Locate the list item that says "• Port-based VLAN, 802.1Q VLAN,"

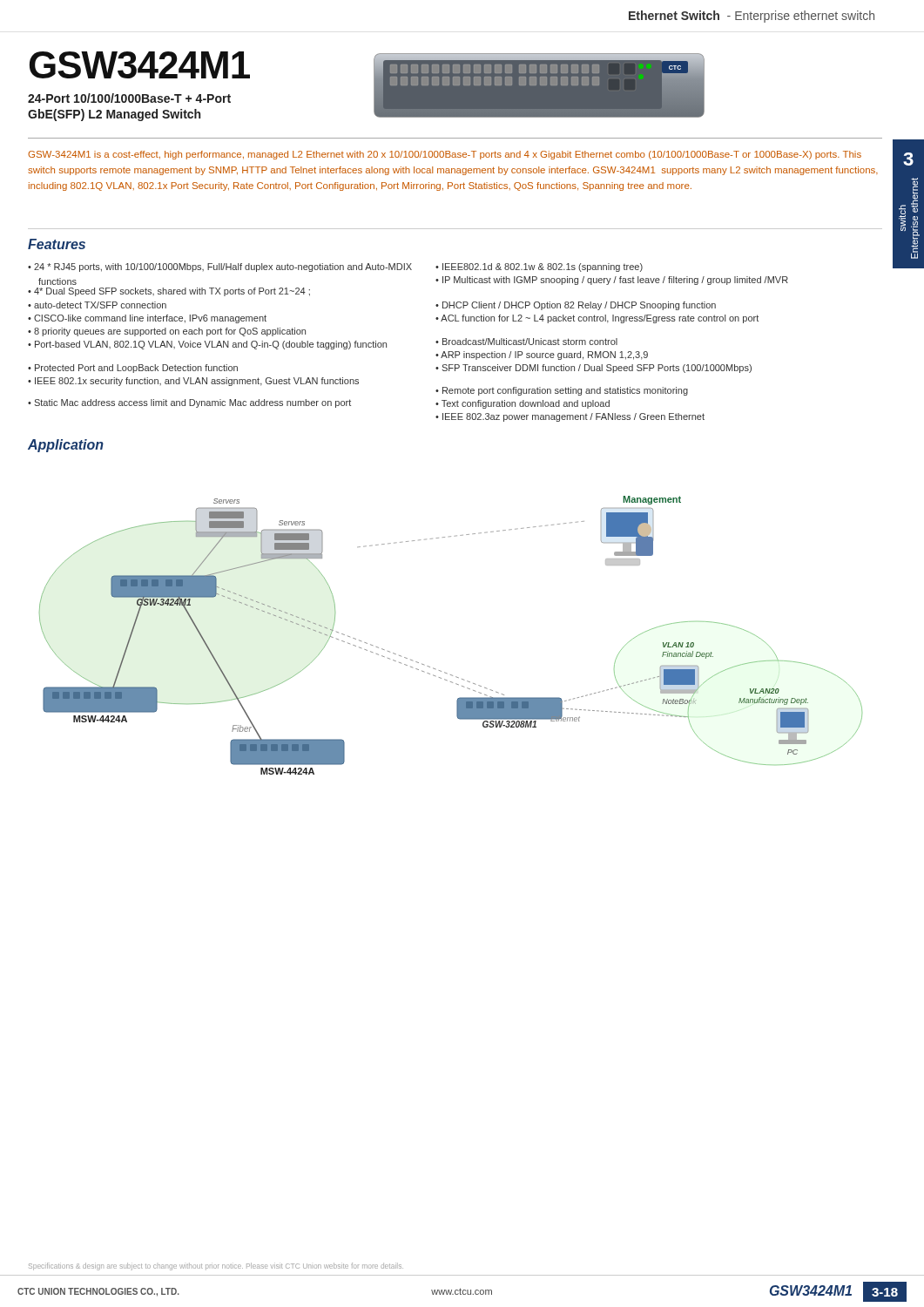click(208, 344)
